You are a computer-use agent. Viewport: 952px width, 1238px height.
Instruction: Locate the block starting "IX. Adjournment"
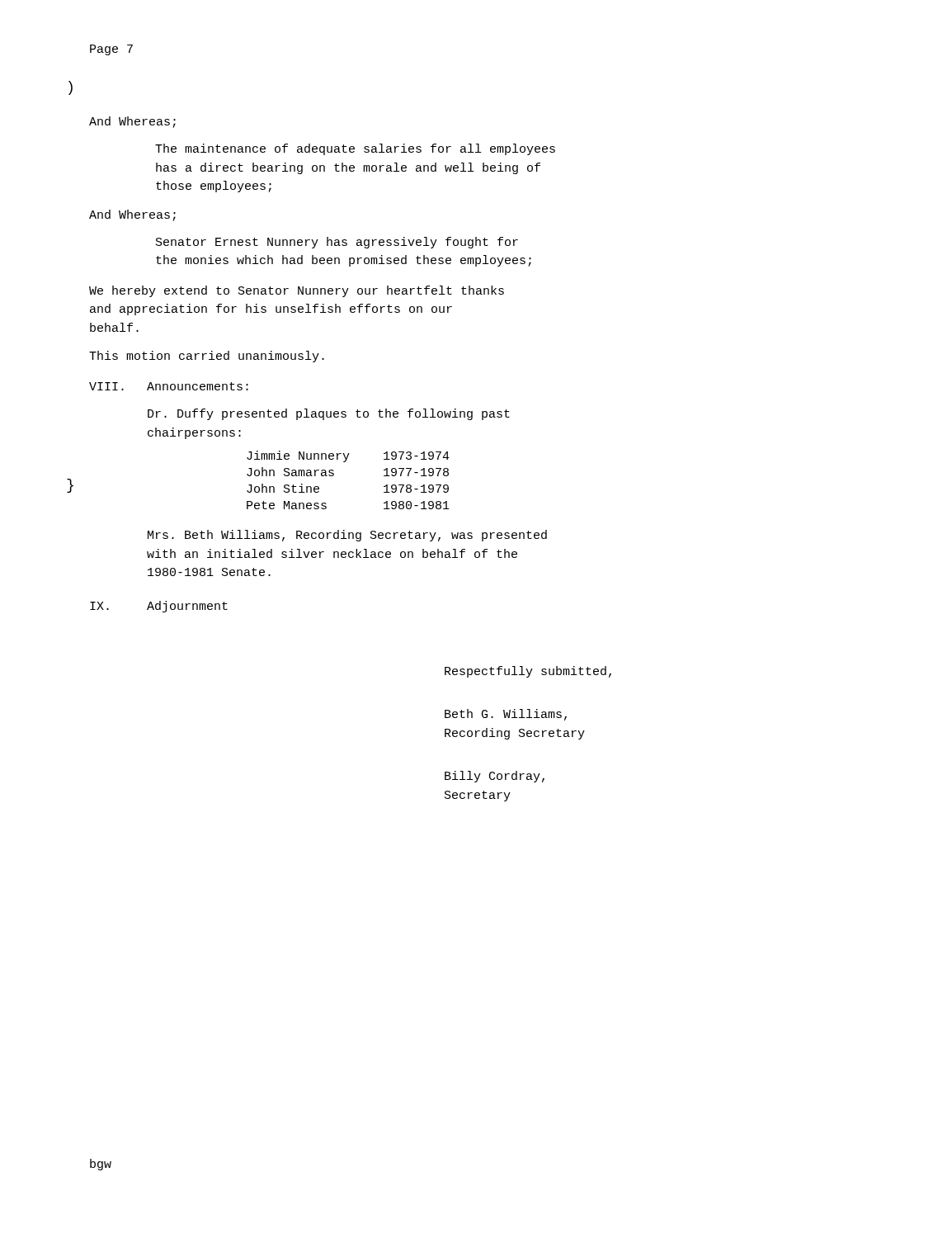(x=159, y=607)
